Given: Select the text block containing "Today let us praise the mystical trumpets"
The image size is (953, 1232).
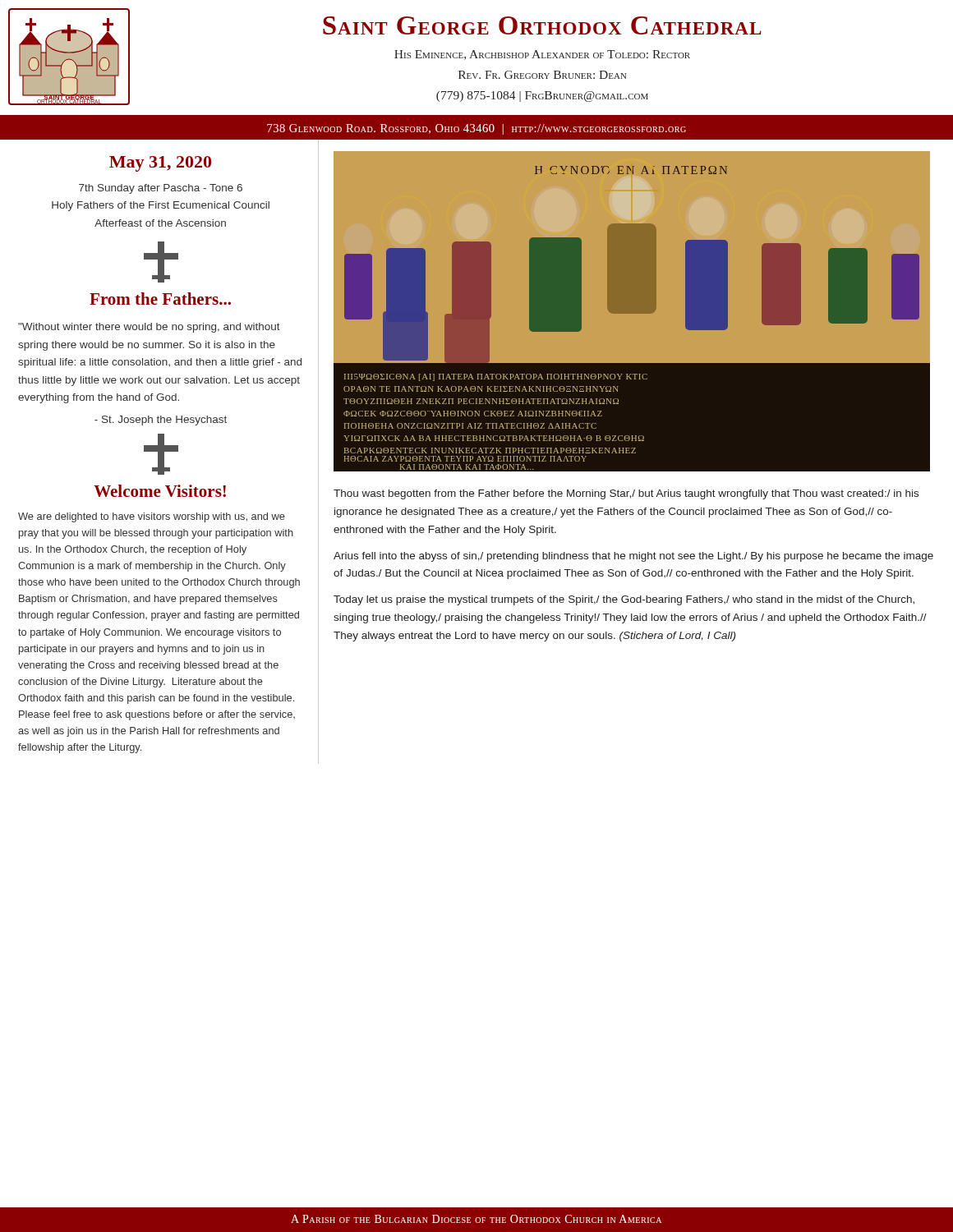Looking at the screenshot, I should pos(630,617).
